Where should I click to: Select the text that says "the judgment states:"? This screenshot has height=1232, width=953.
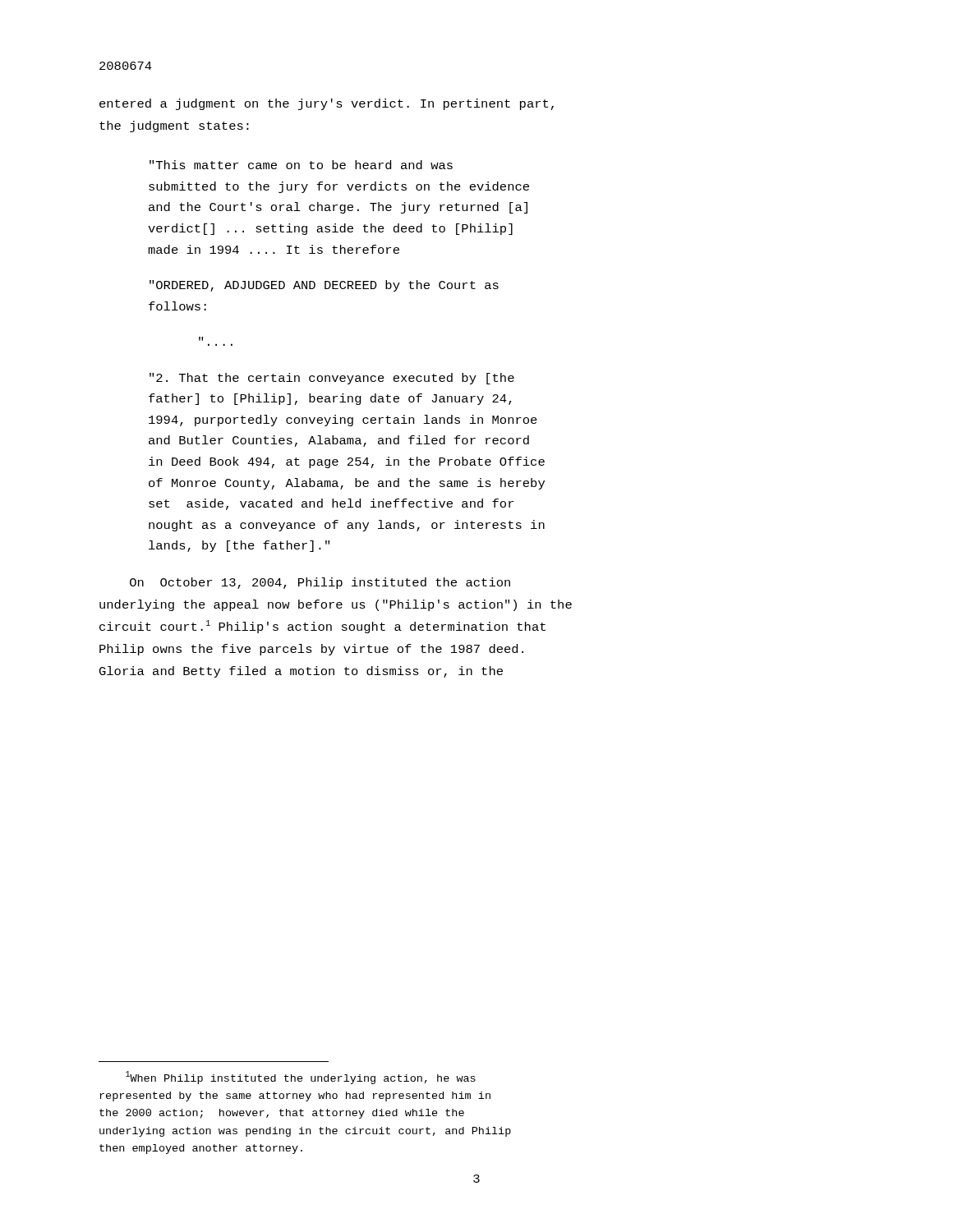[175, 127]
